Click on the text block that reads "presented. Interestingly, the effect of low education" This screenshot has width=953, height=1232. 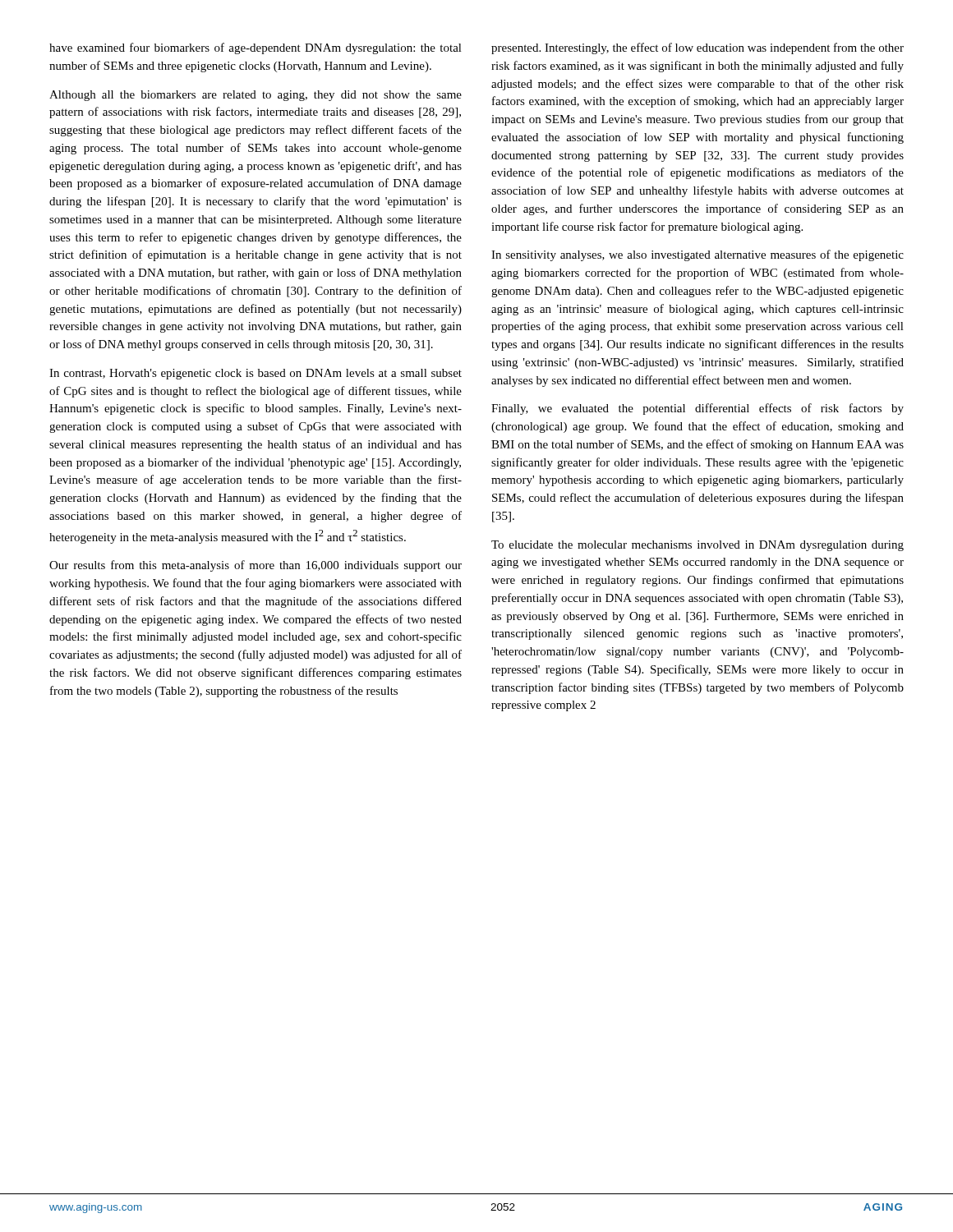point(698,138)
